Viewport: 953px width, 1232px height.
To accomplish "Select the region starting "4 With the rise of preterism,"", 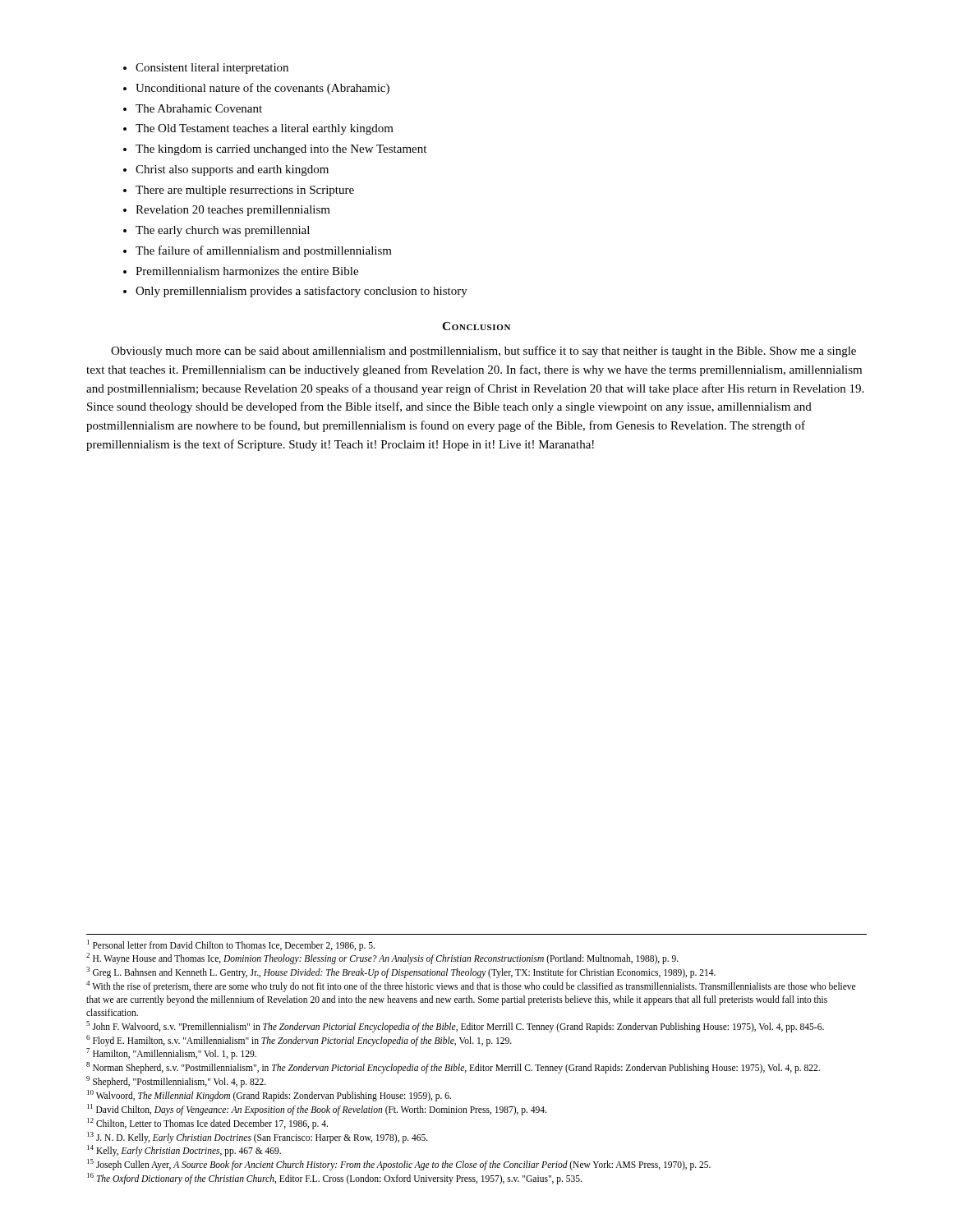I will 471,999.
